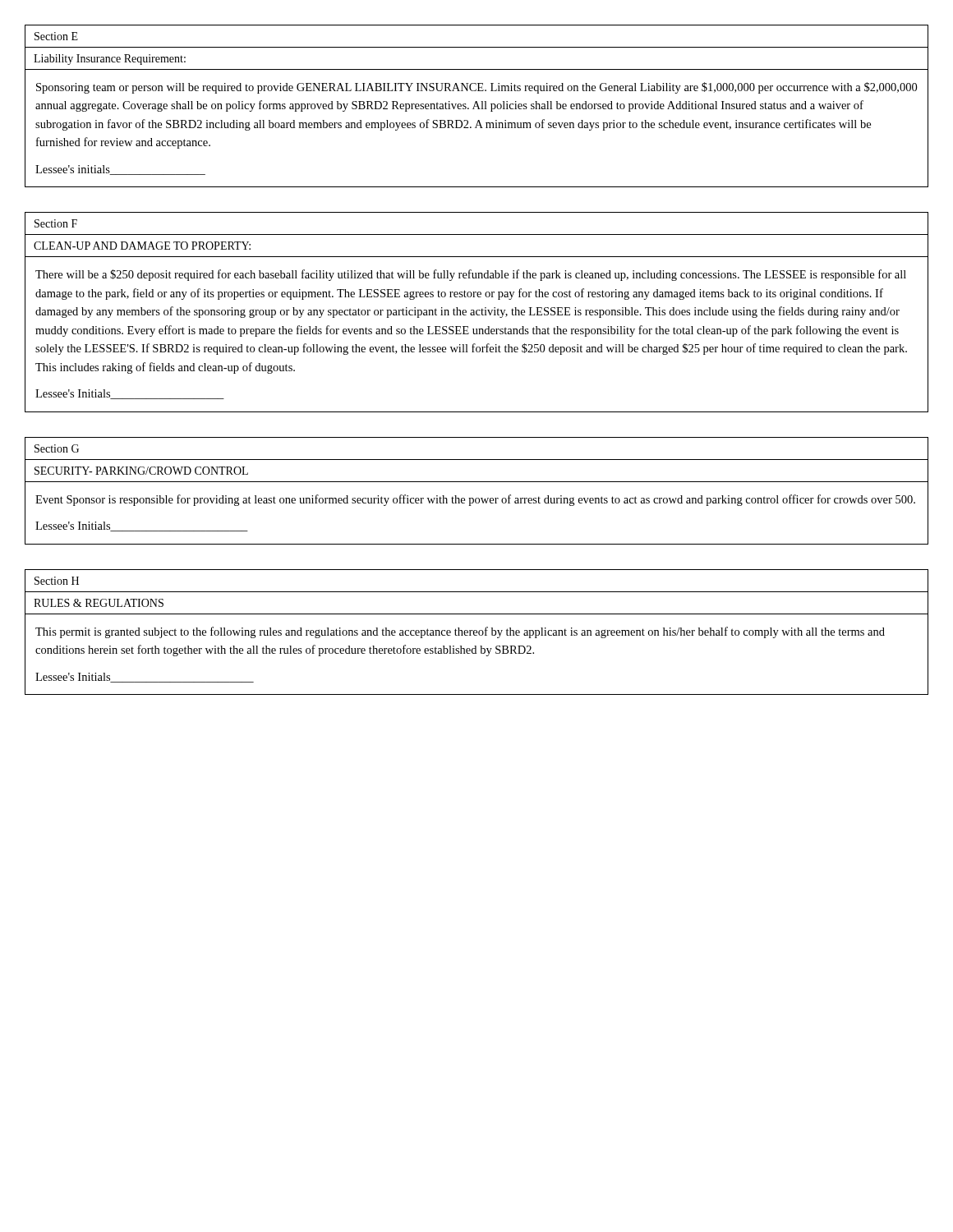Point to "RULES & REGULATIONS"
This screenshot has width=953, height=1232.
tap(99, 603)
